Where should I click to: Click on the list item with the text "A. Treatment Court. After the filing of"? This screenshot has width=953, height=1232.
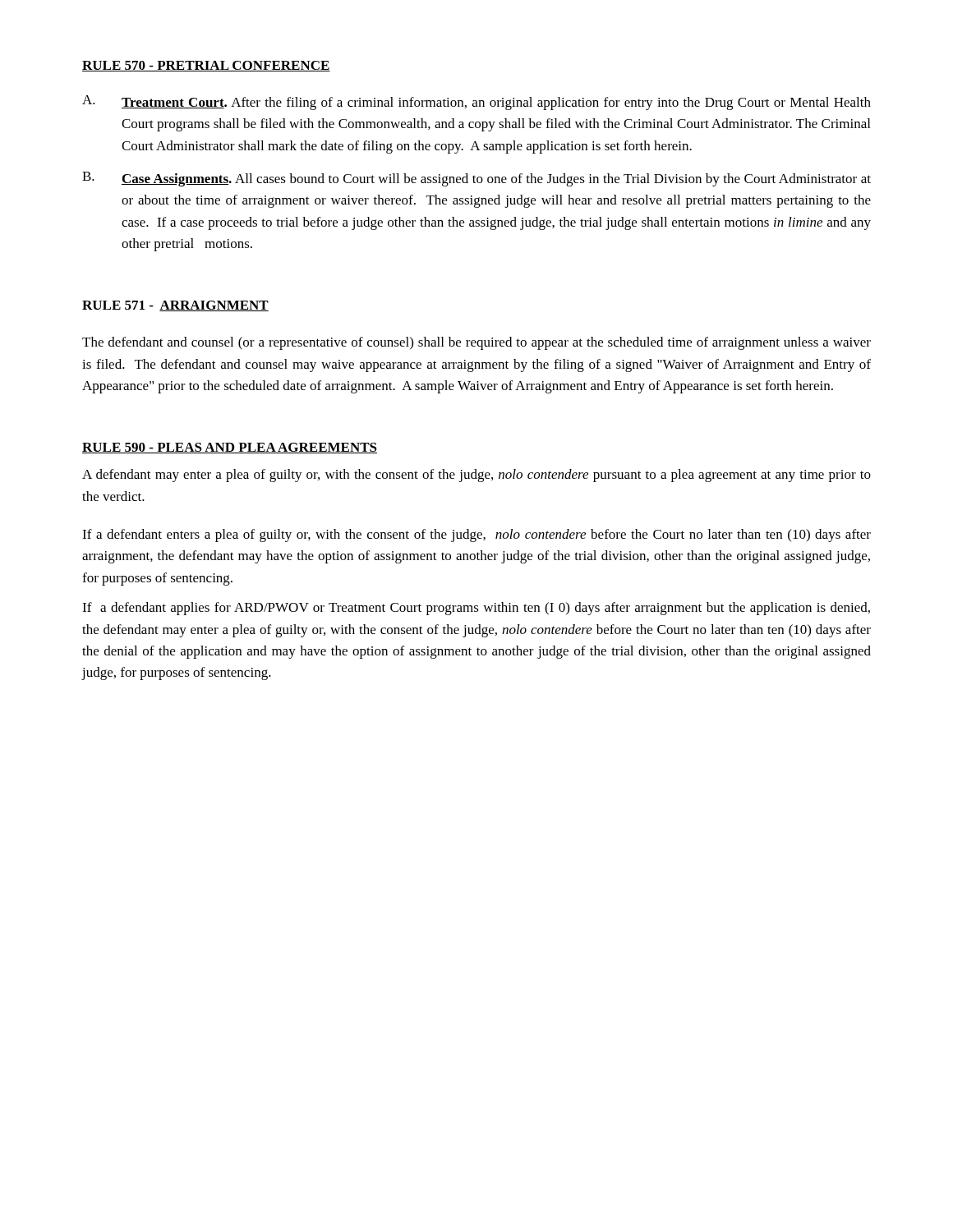pos(476,124)
